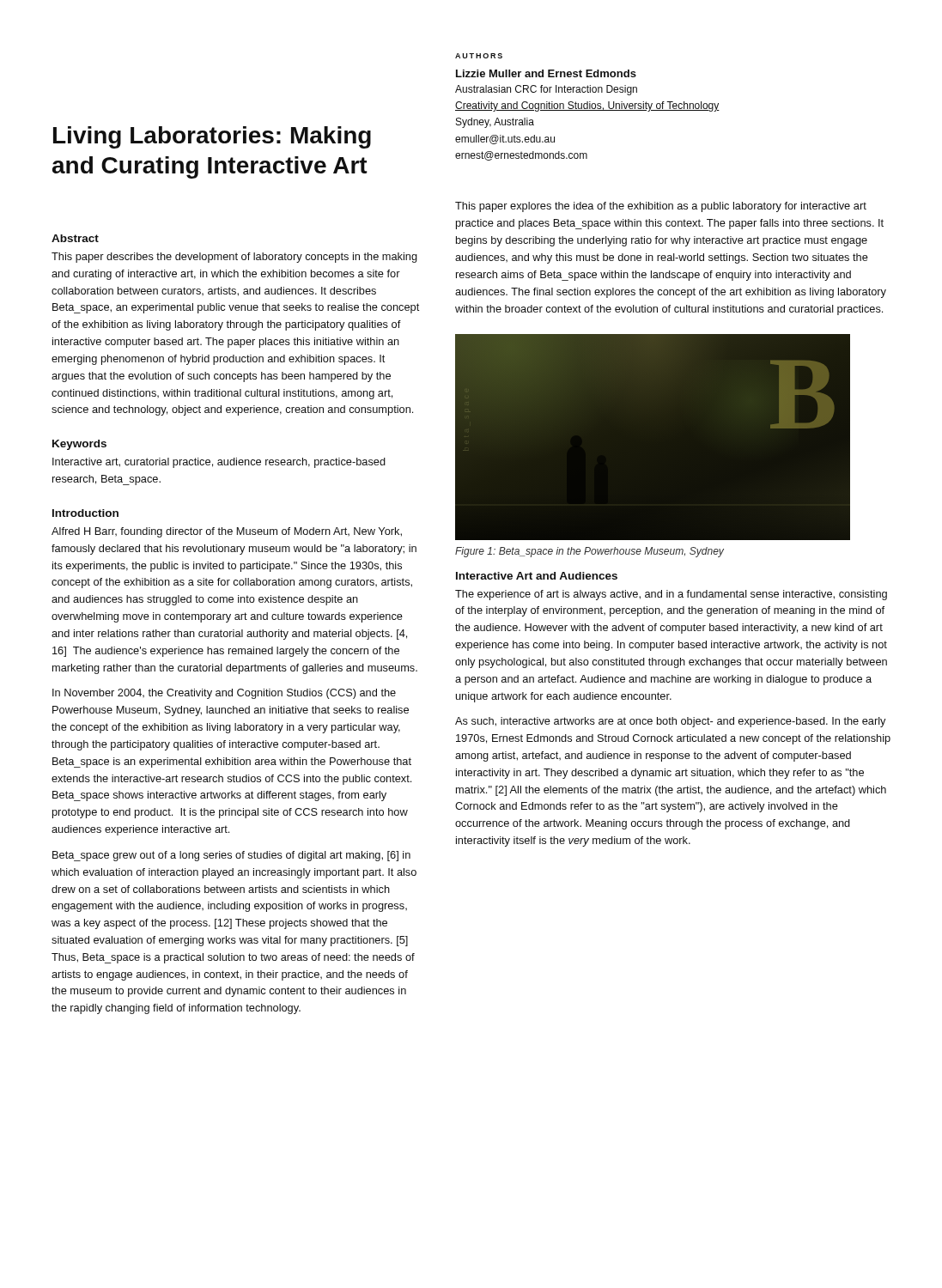Find the block starting "Figure 1: Beta_space in the Powerhouse Museum, Sydney"
Screen dimensions: 1288x942
(589, 551)
